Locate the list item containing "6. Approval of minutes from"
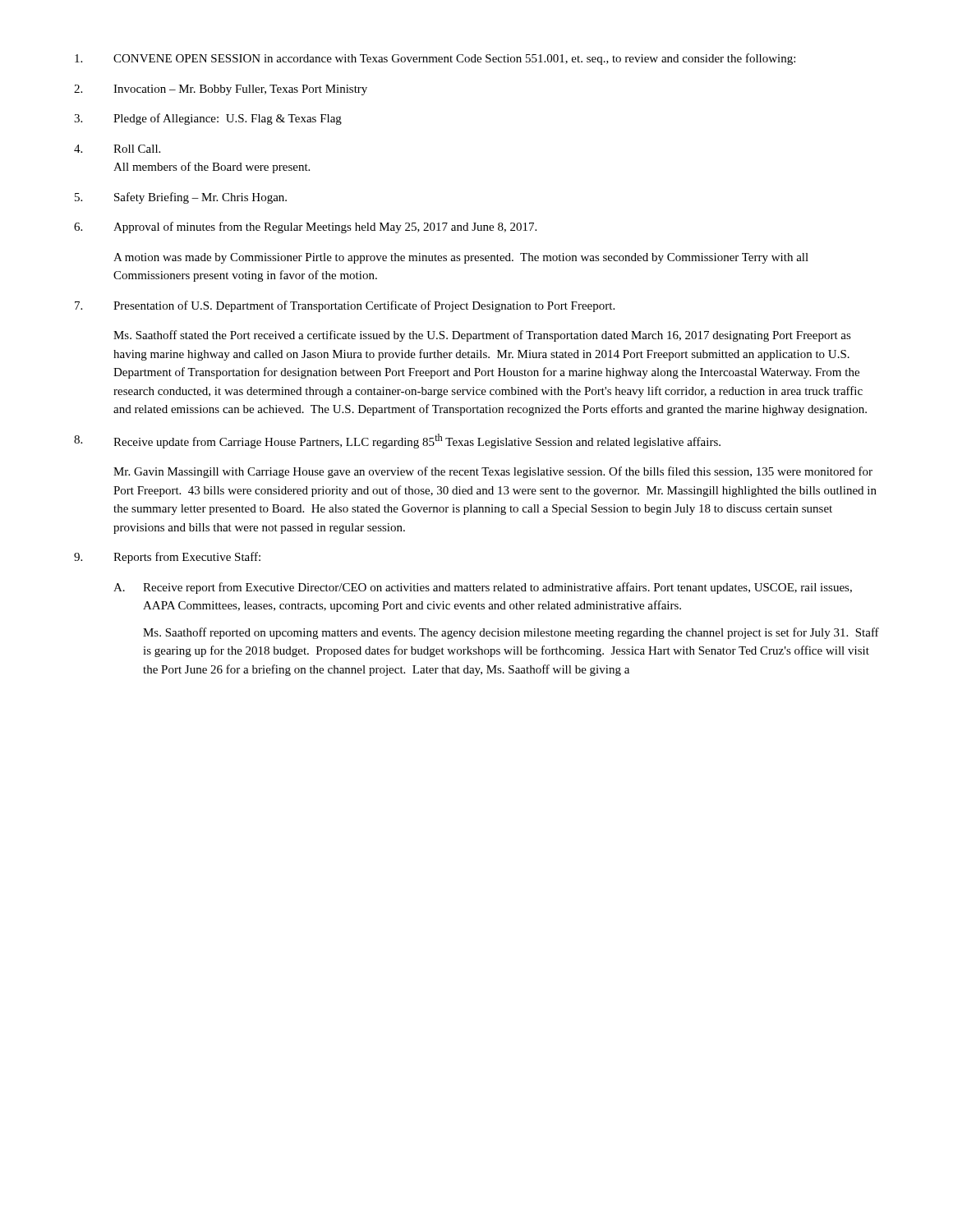 click(476, 227)
